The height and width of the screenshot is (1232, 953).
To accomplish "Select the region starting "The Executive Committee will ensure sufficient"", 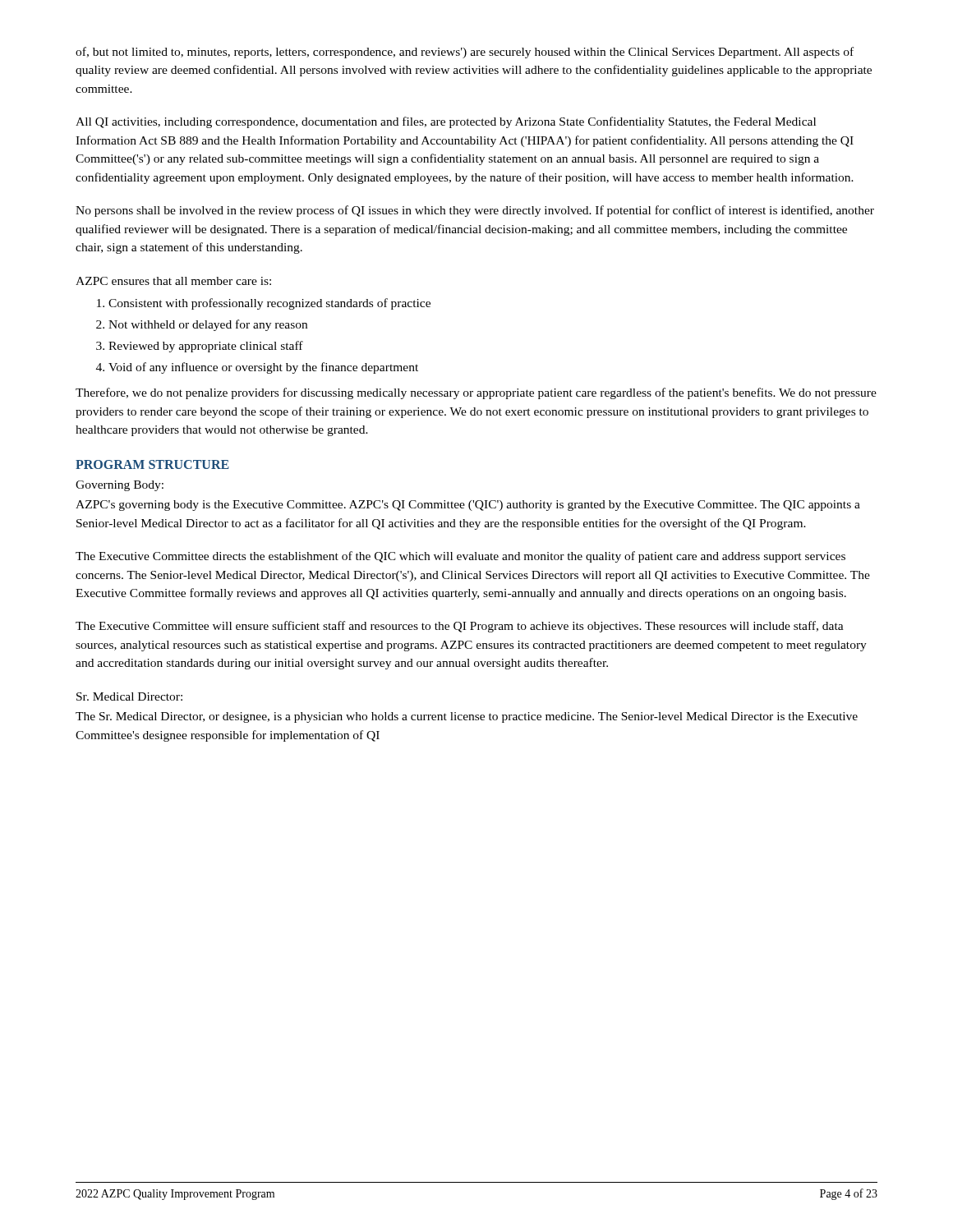I will click(471, 644).
